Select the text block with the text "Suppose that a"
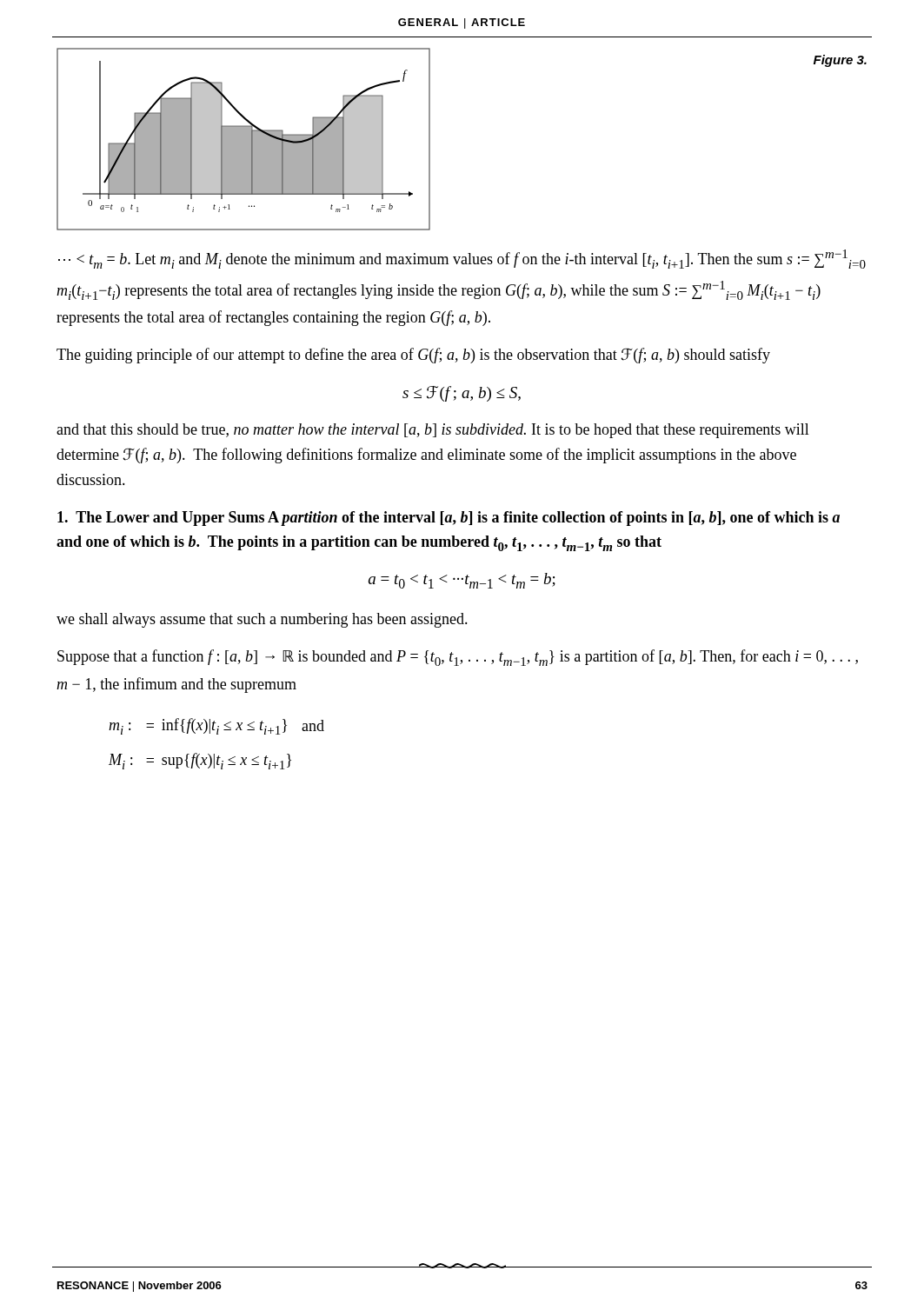 (462, 671)
